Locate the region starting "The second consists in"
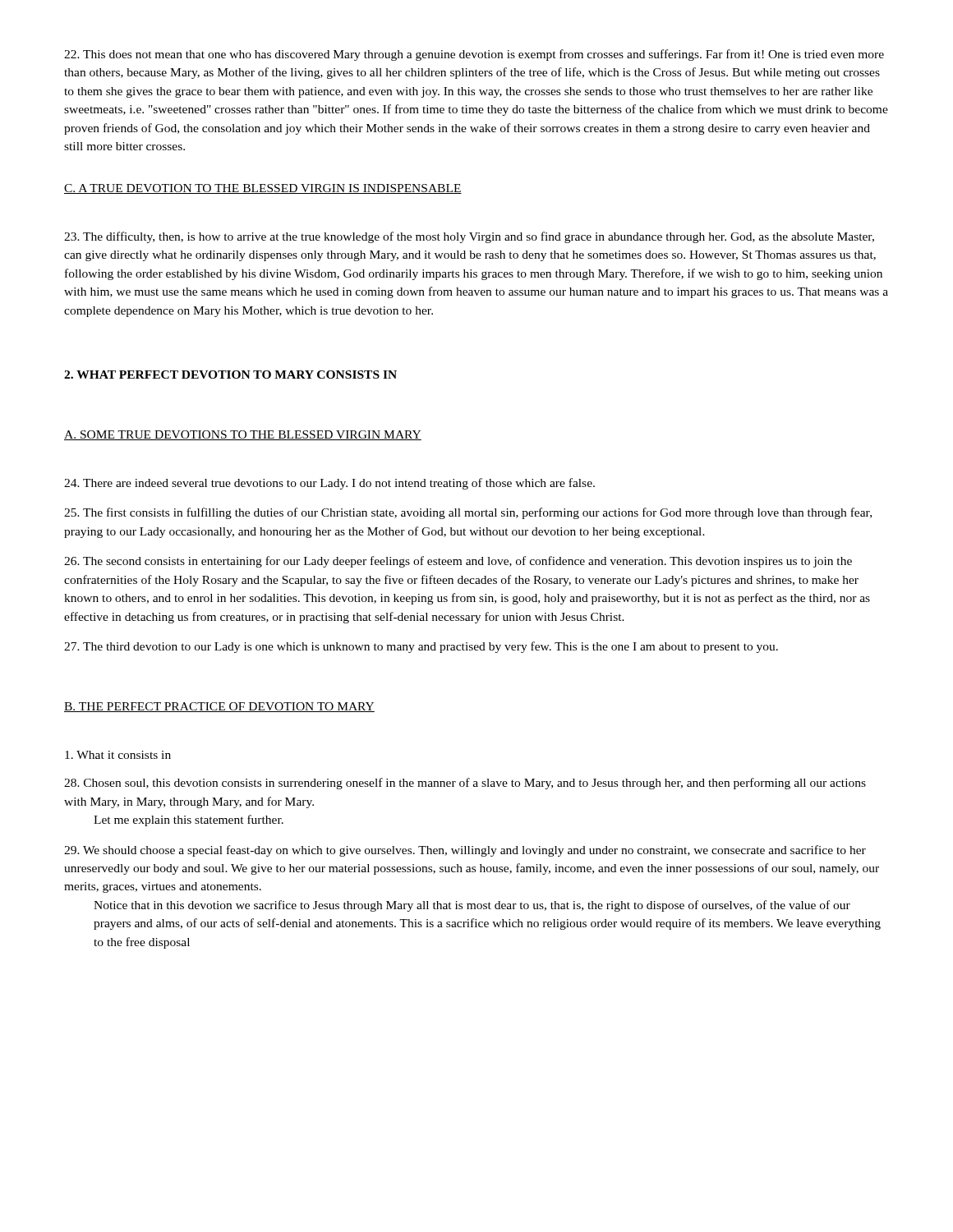This screenshot has width=953, height=1232. 467,589
